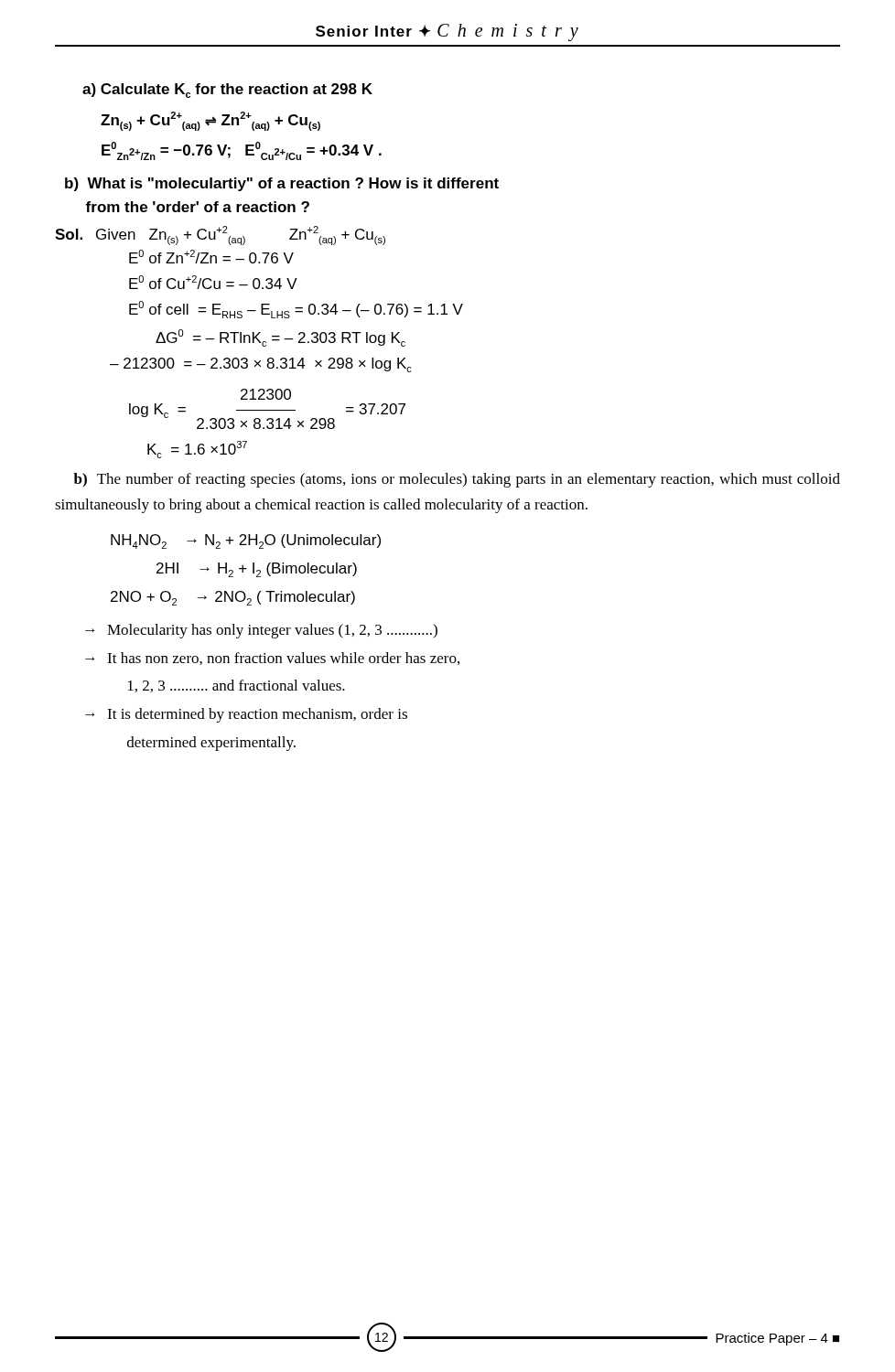Point to the block beginning "2HI → H2 +"
The width and height of the screenshot is (895, 1372).
pyautogui.click(x=257, y=570)
